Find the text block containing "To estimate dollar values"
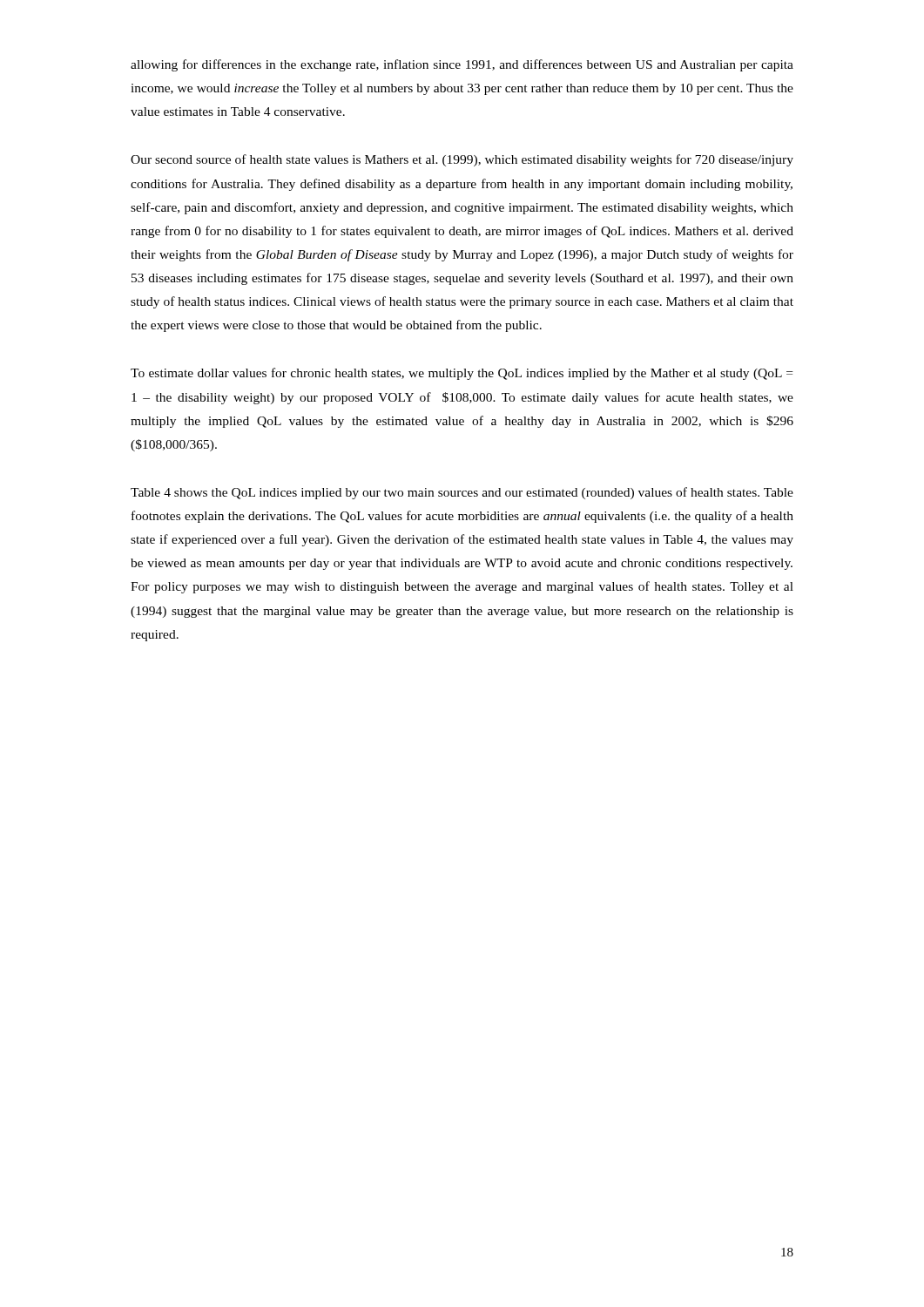The width and height of the screenshot is (924, 1307). click(462, 408)
